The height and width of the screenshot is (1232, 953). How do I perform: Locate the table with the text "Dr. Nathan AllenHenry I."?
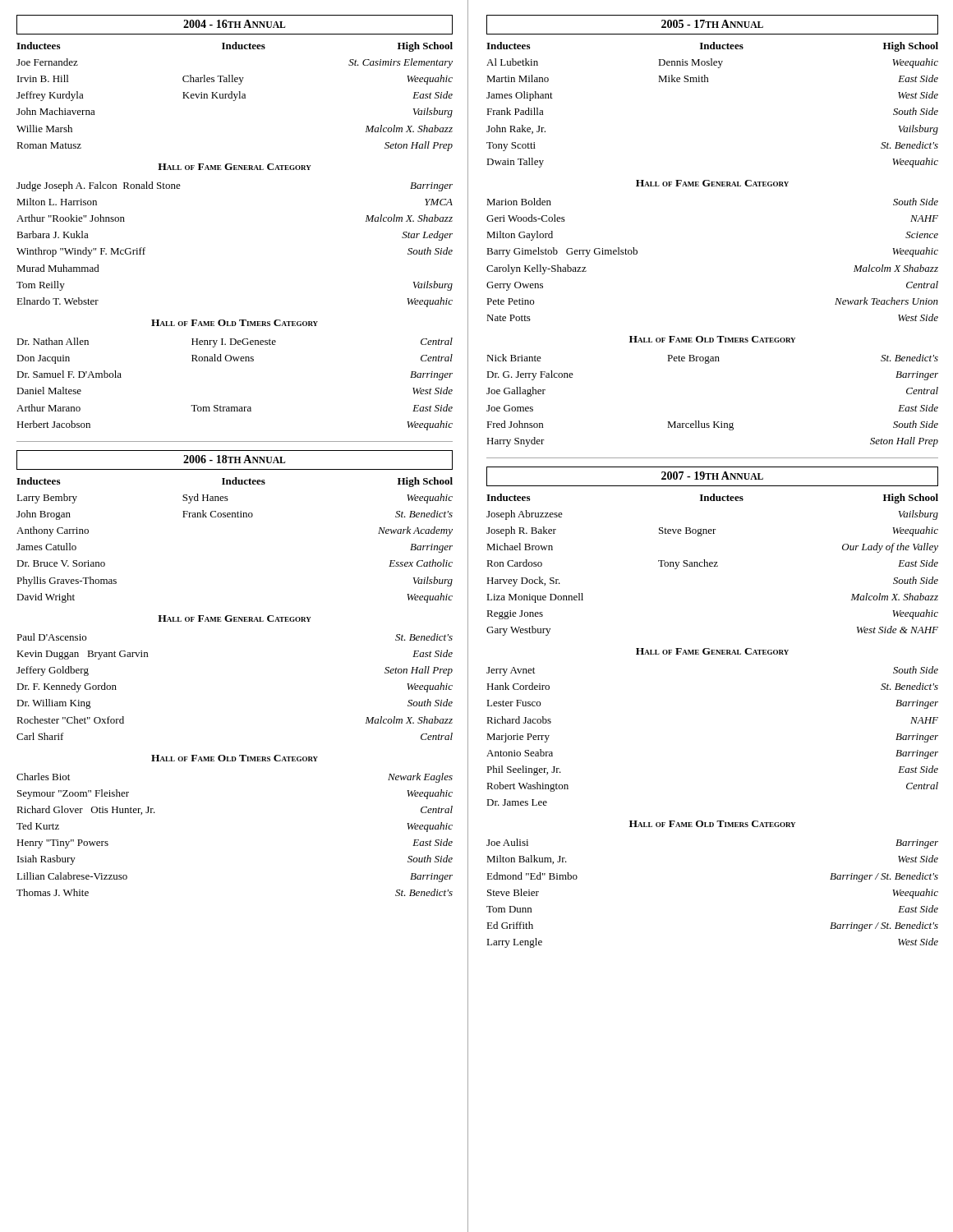(235, 383)
